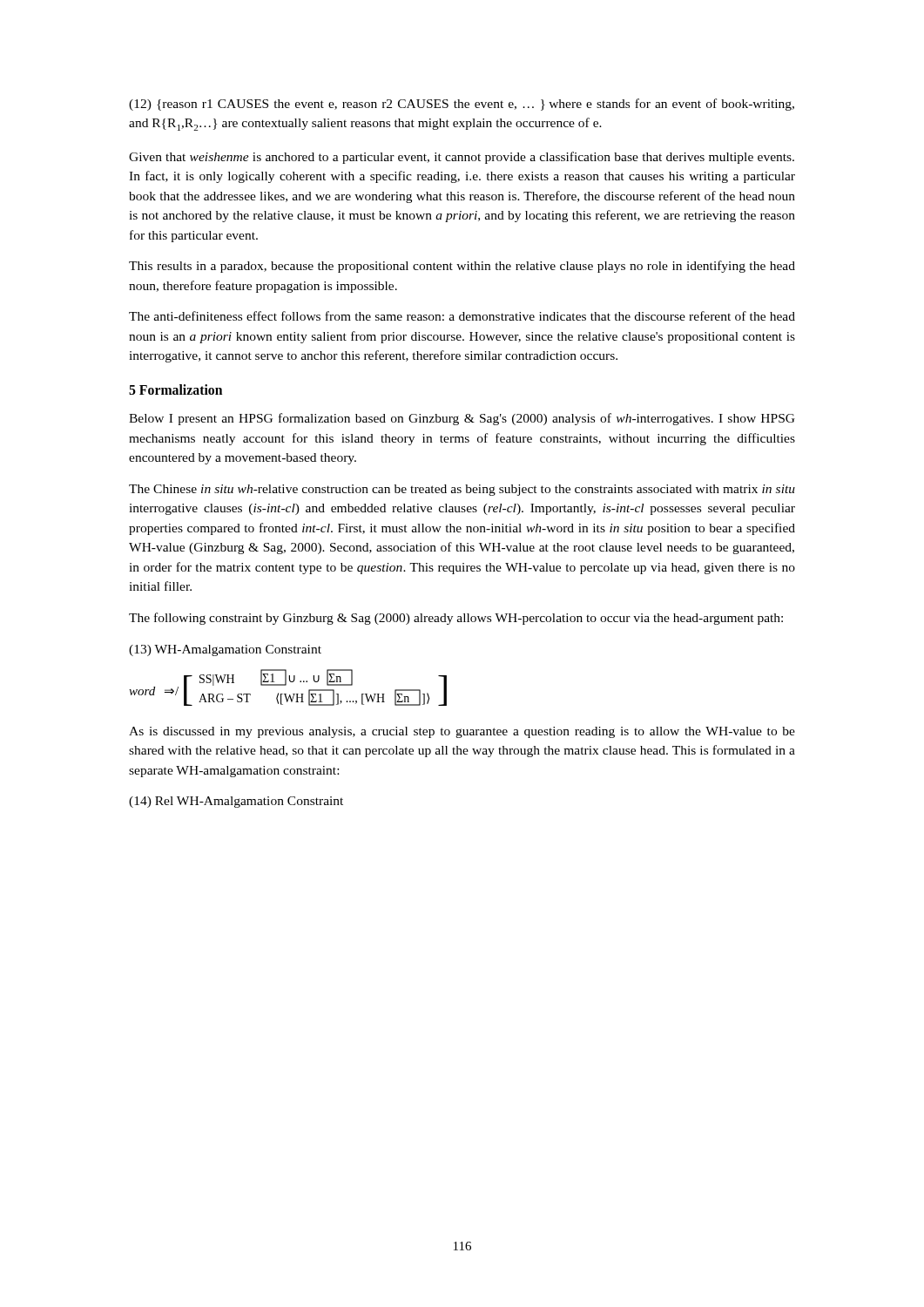The height and width of the screenshot is (1307, 924).
Task: Find the text that says "(13) WH-Amalgamation Constraint"
Action: pyautogui.click(x=225, y=650)
